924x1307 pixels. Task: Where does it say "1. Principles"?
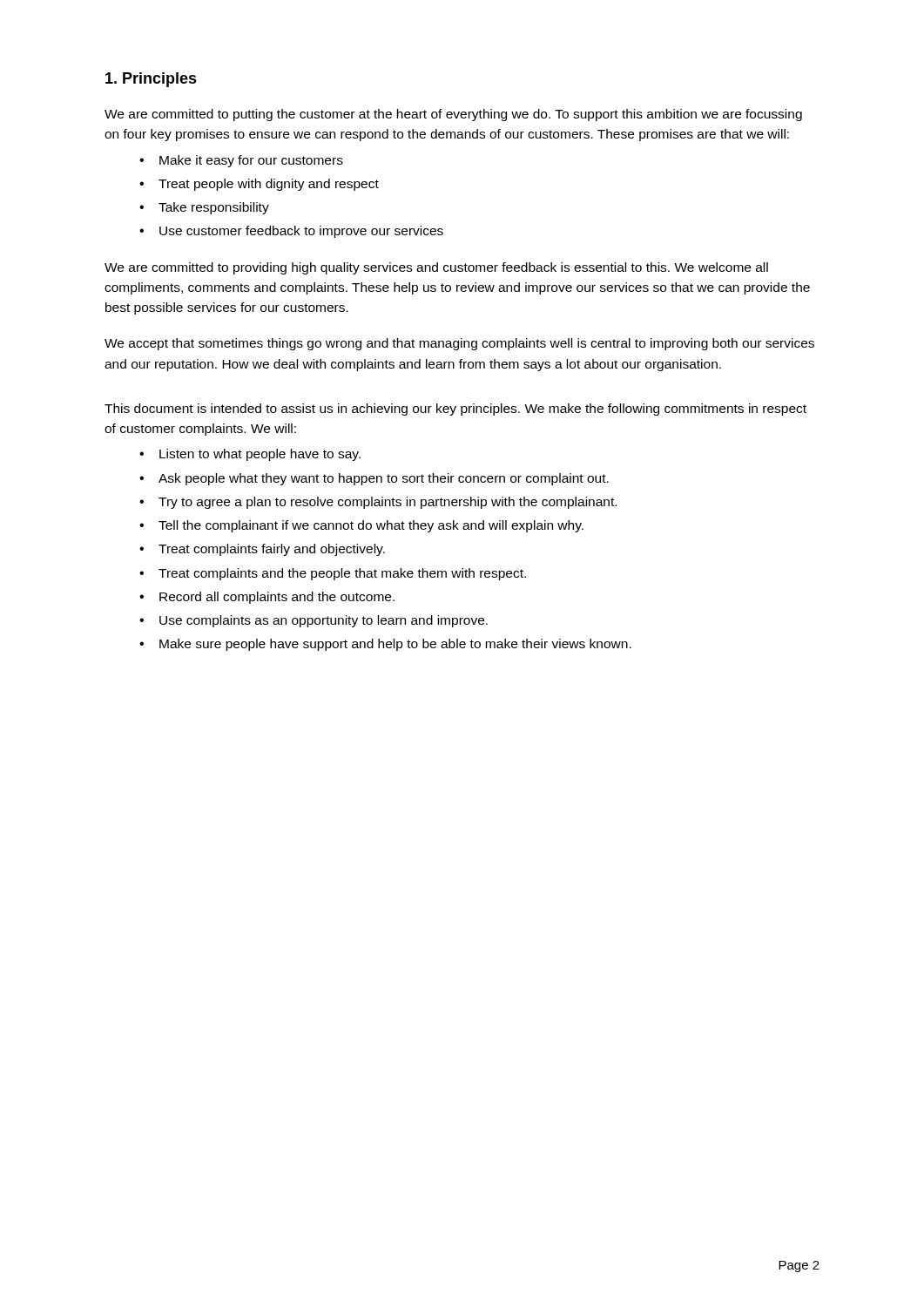click(x=151, y=78)
